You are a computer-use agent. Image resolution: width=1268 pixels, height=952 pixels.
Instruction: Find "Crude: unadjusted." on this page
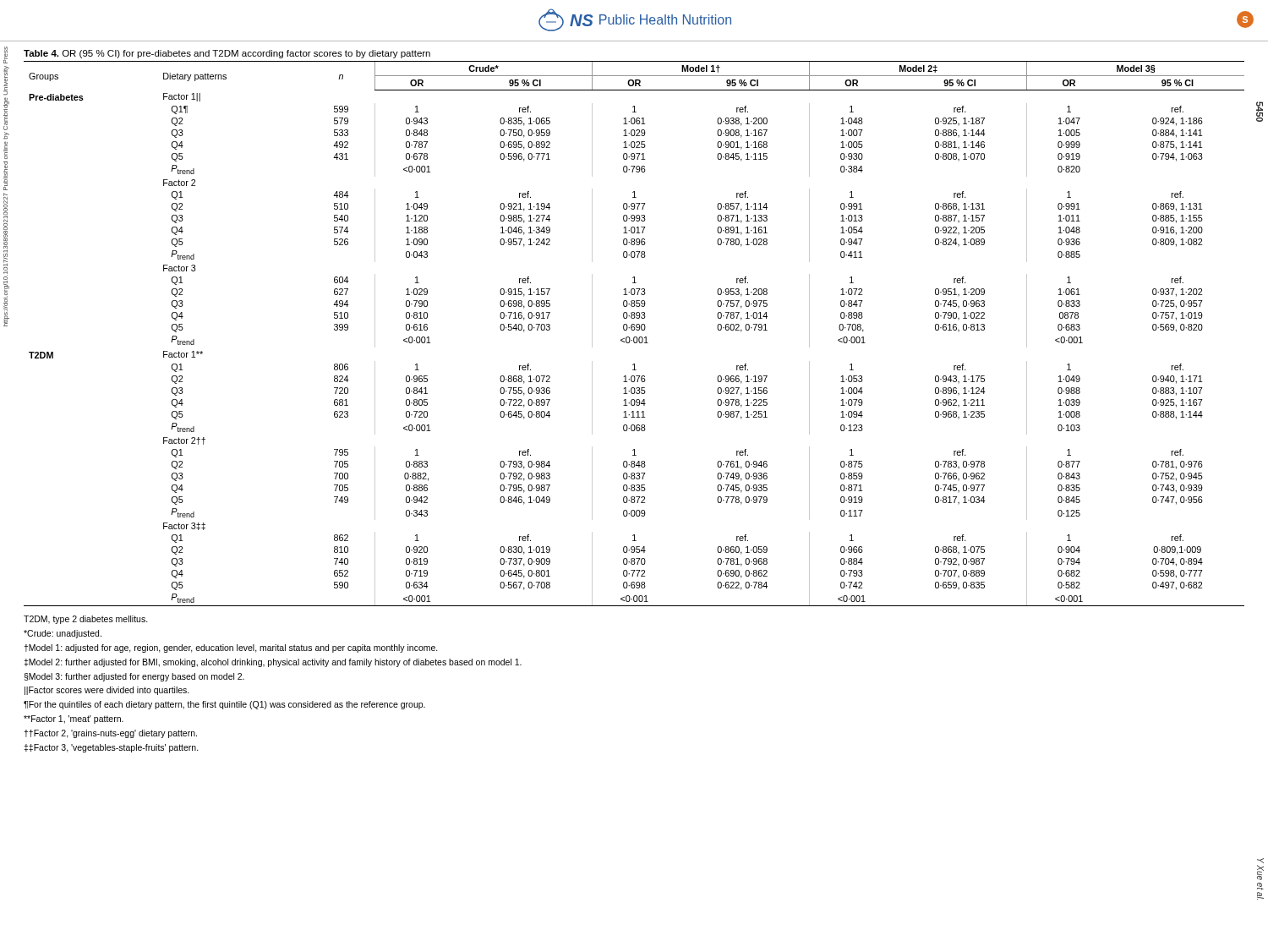[x=63, y=633]
